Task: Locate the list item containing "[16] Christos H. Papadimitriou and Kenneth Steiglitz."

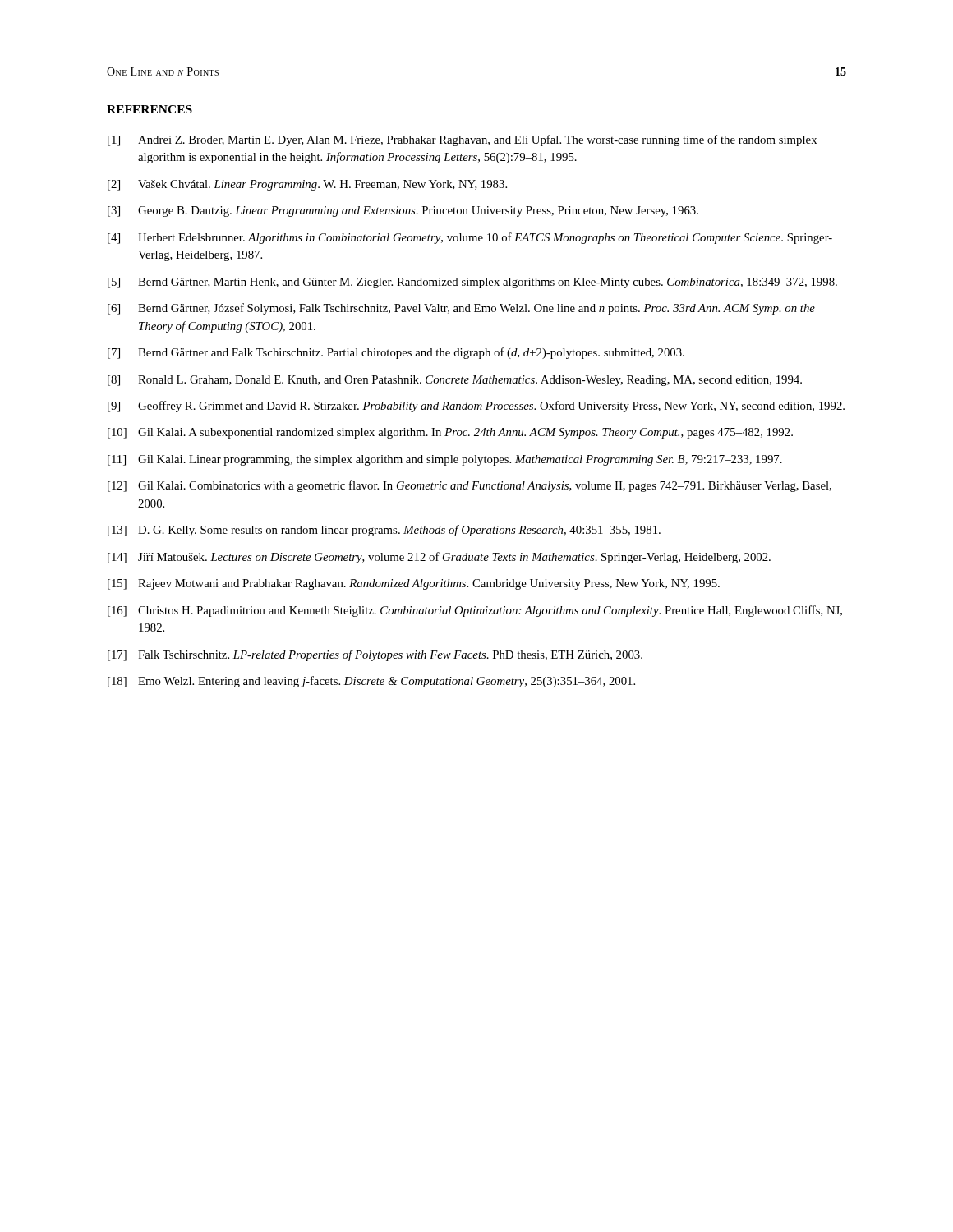Action: 476,619
